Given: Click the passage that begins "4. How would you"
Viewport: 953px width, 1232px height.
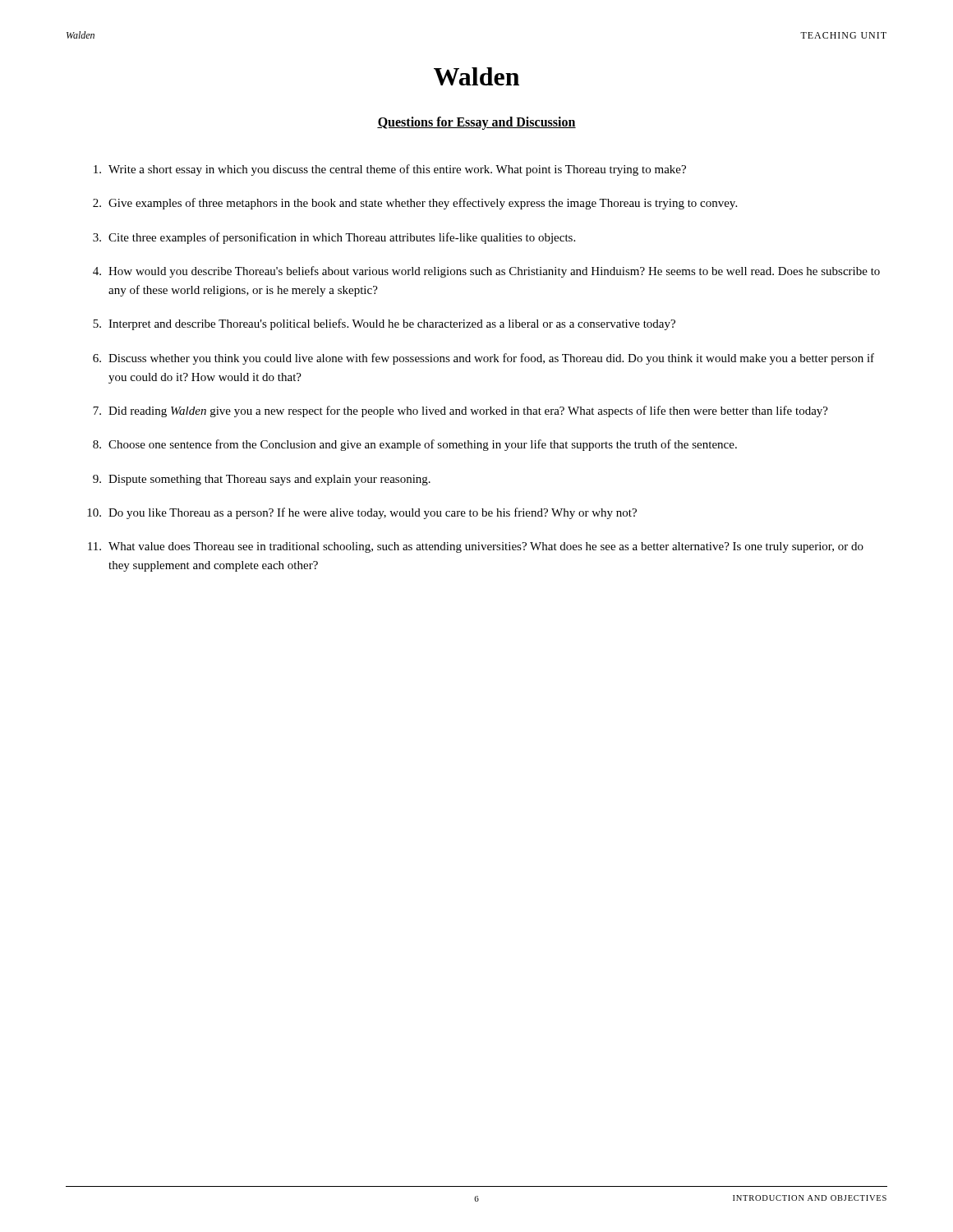Looking at the screenshot, I should pos(476,281).
